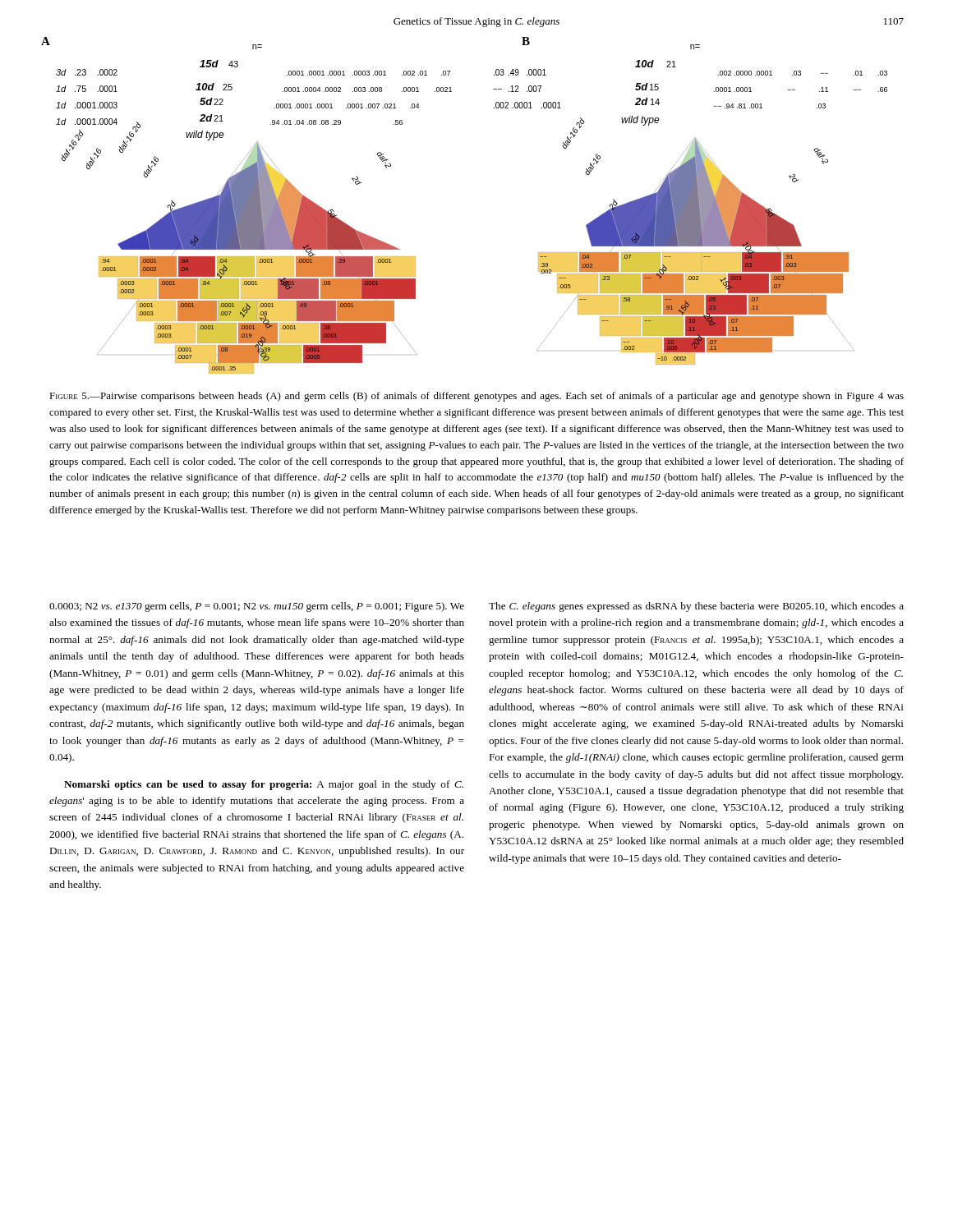
Task: Point to the block beginning "The C. elegans"
Action: (696, 732)
